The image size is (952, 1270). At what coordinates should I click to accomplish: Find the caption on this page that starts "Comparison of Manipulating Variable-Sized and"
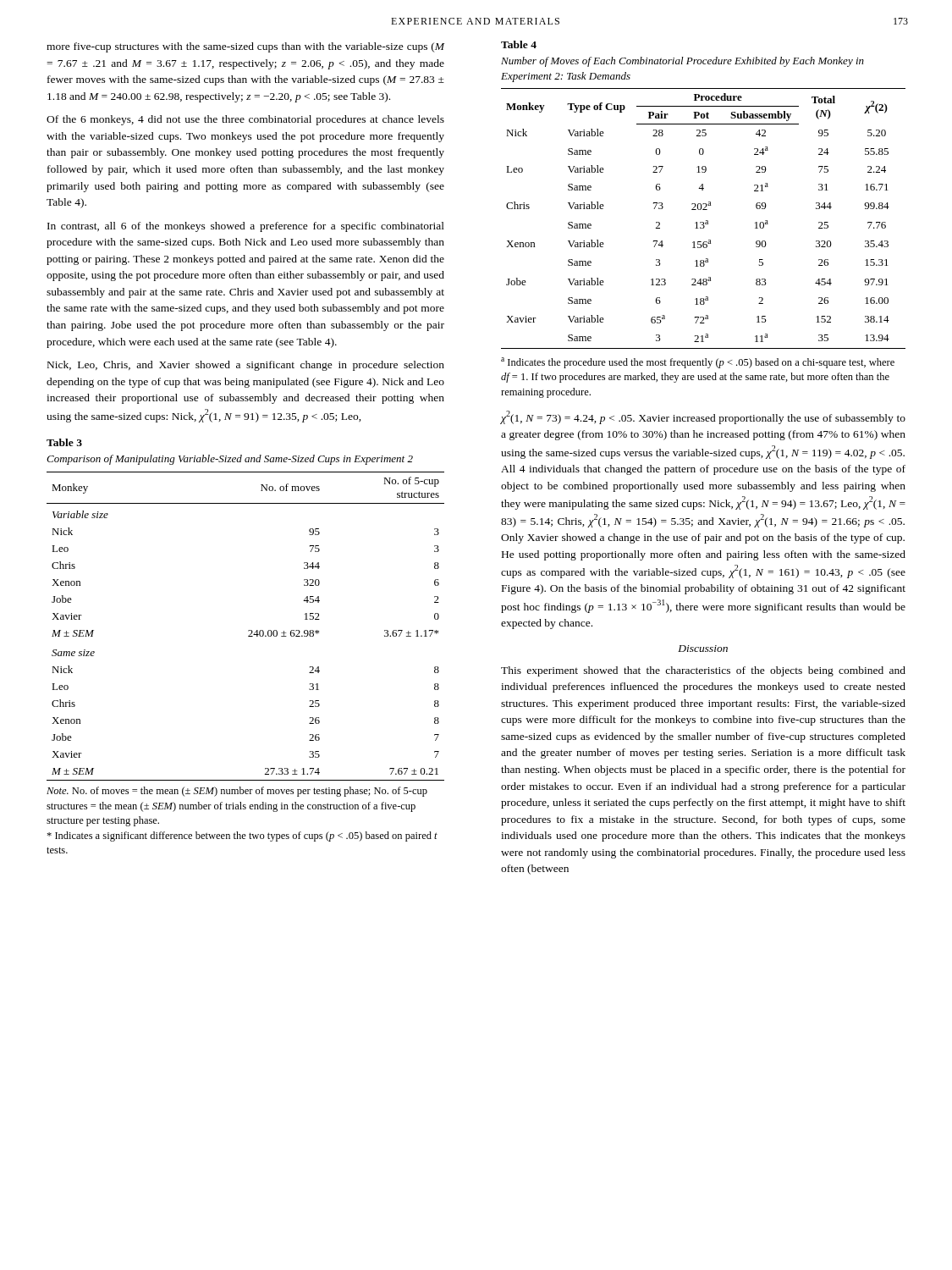[x=230, y=458]
